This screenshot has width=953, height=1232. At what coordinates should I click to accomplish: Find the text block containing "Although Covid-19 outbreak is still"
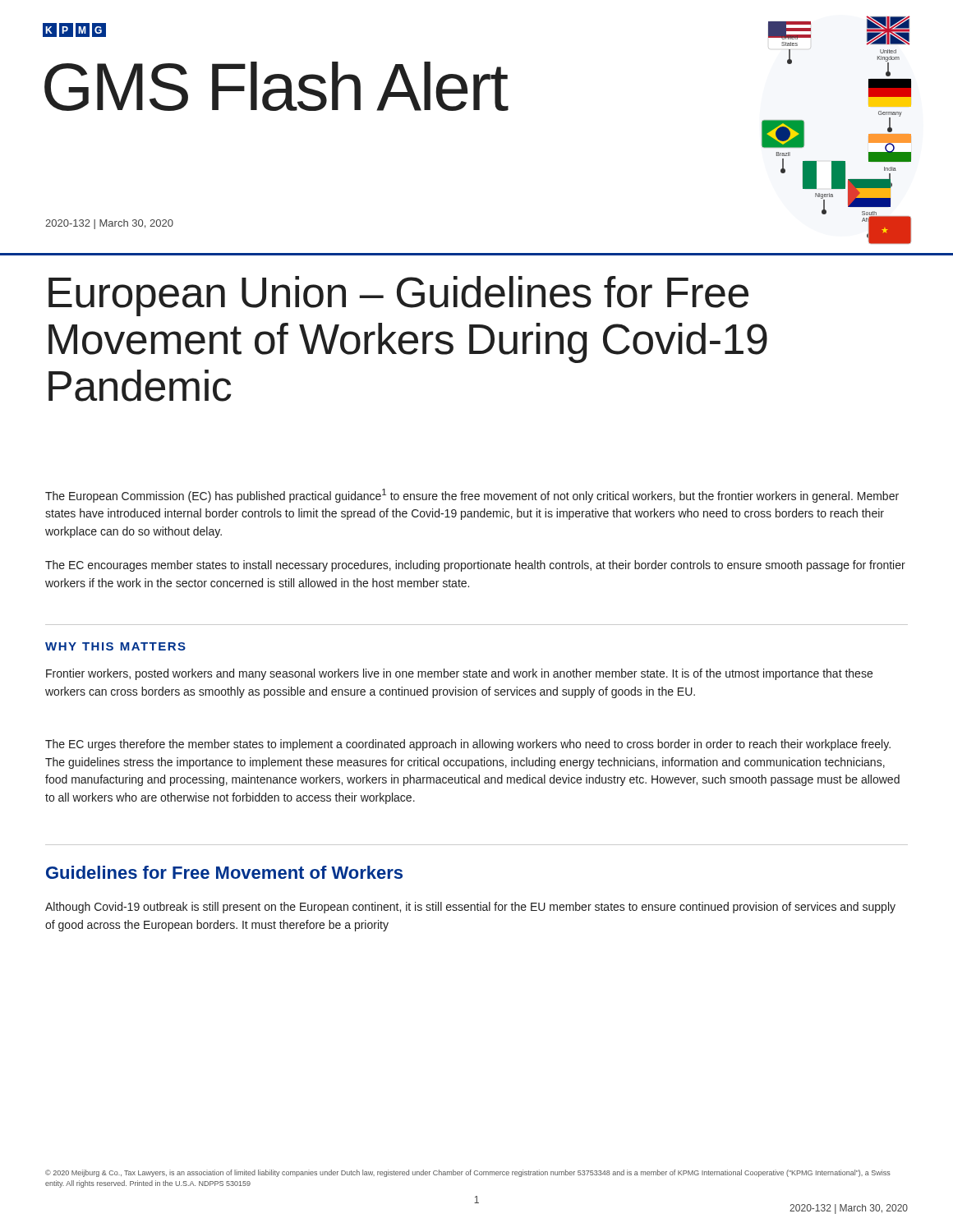(470, 916)
